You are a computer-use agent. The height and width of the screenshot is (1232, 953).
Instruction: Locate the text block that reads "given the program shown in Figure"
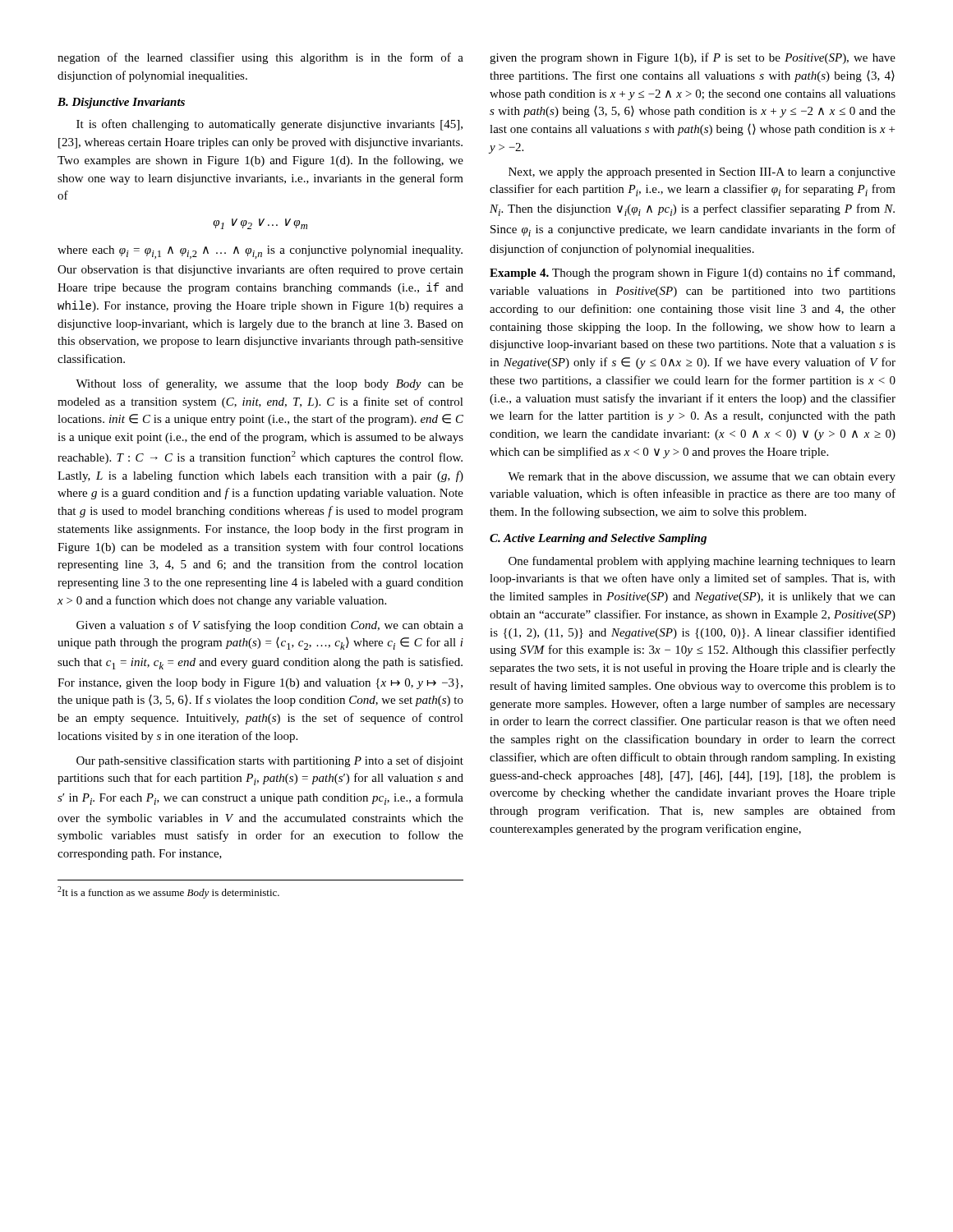[693, 285]
